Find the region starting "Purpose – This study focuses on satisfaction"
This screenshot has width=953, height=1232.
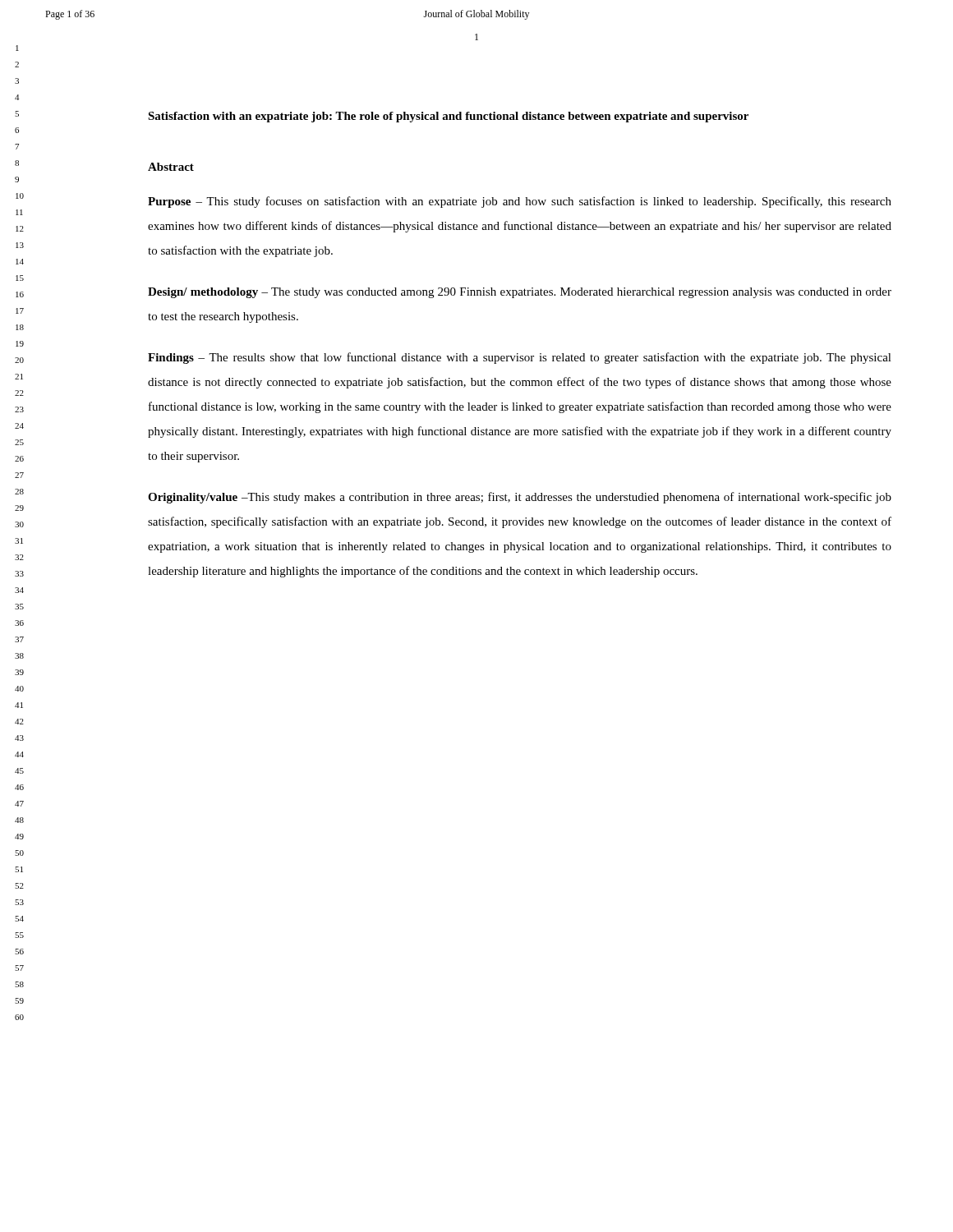tap(520, 226)
